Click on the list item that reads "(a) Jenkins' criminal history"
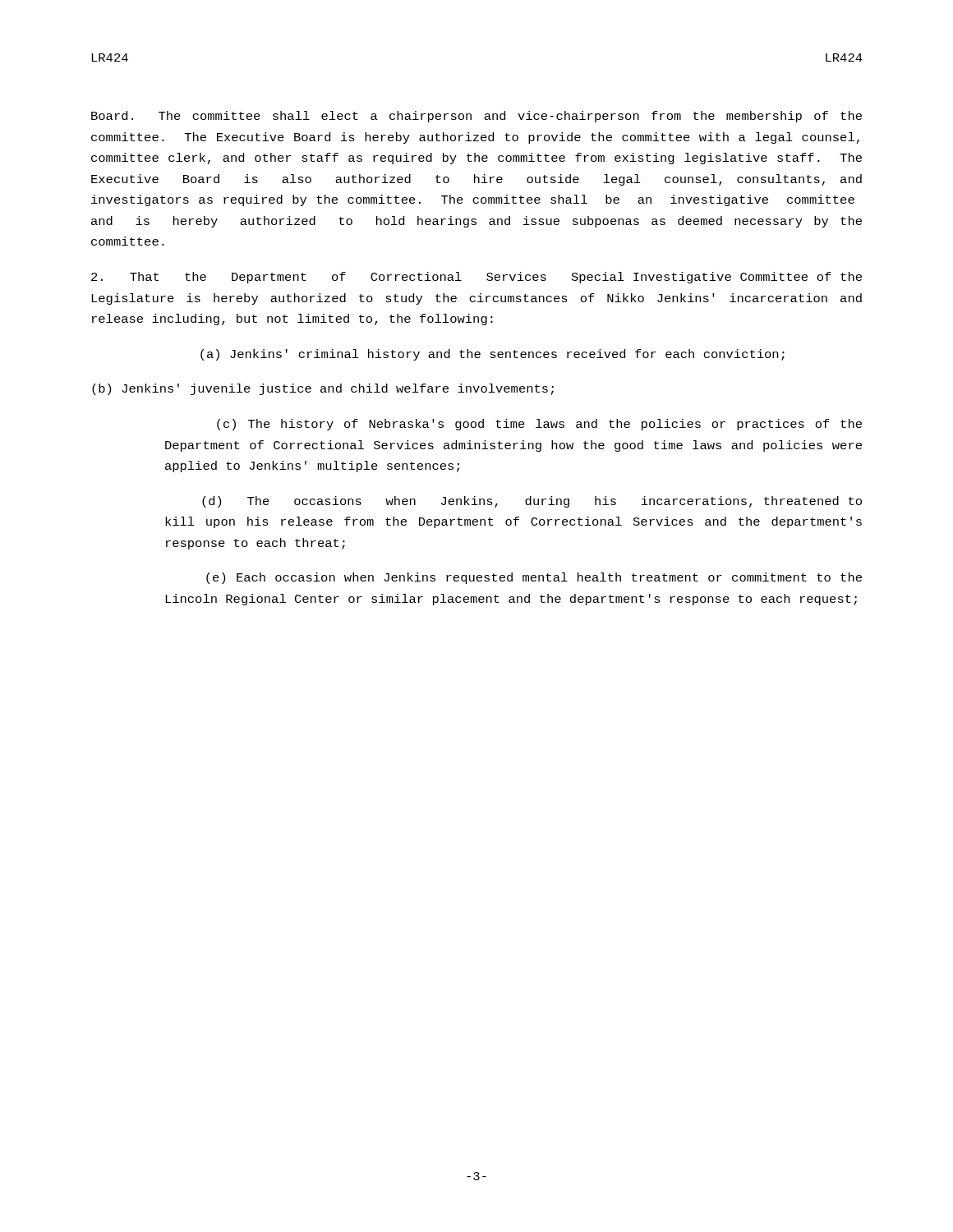Screen dimensions: 1232x953 click(476, 355)
